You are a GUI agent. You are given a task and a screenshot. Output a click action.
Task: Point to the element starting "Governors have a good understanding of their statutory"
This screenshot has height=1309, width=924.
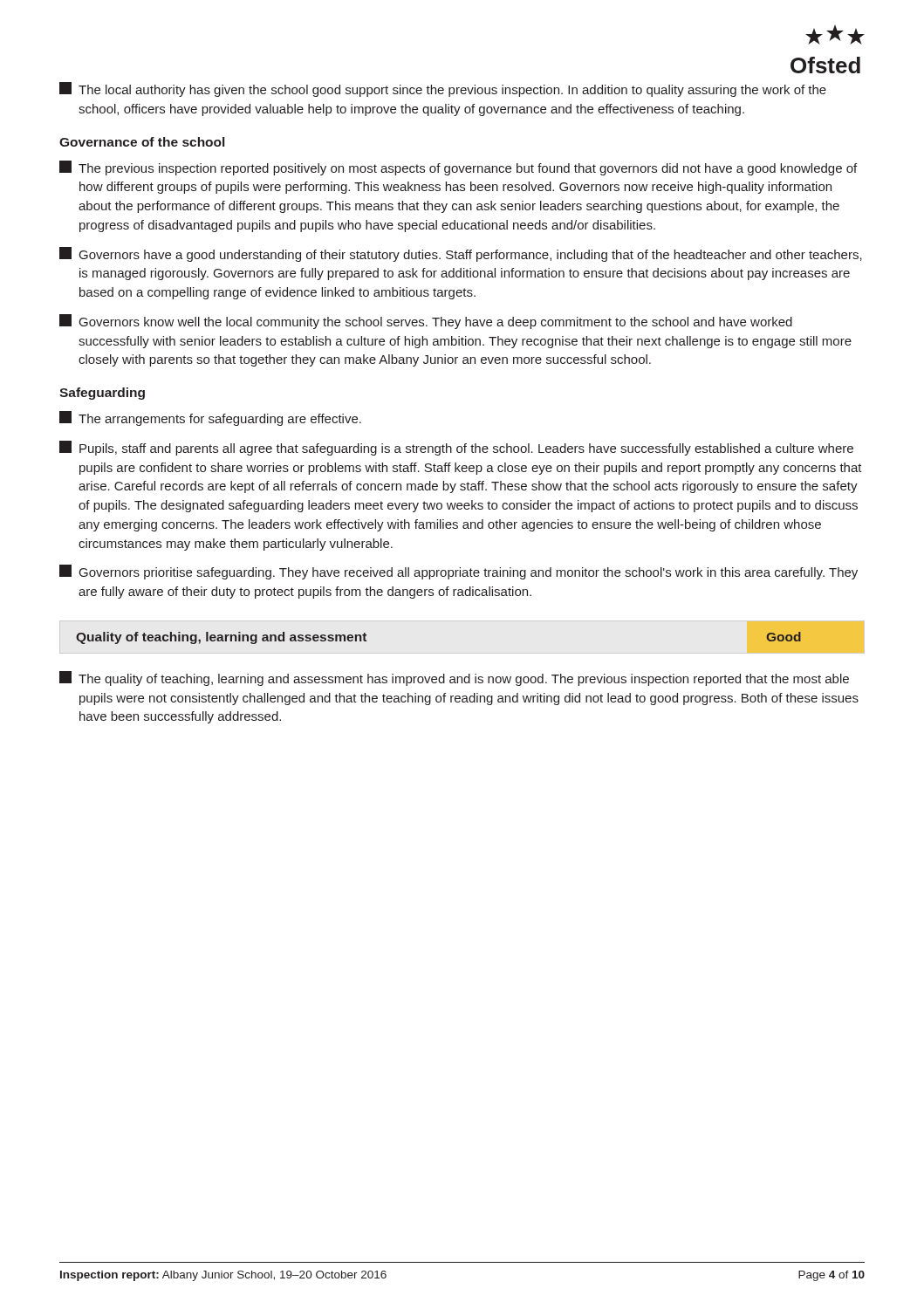coord(462,273)
